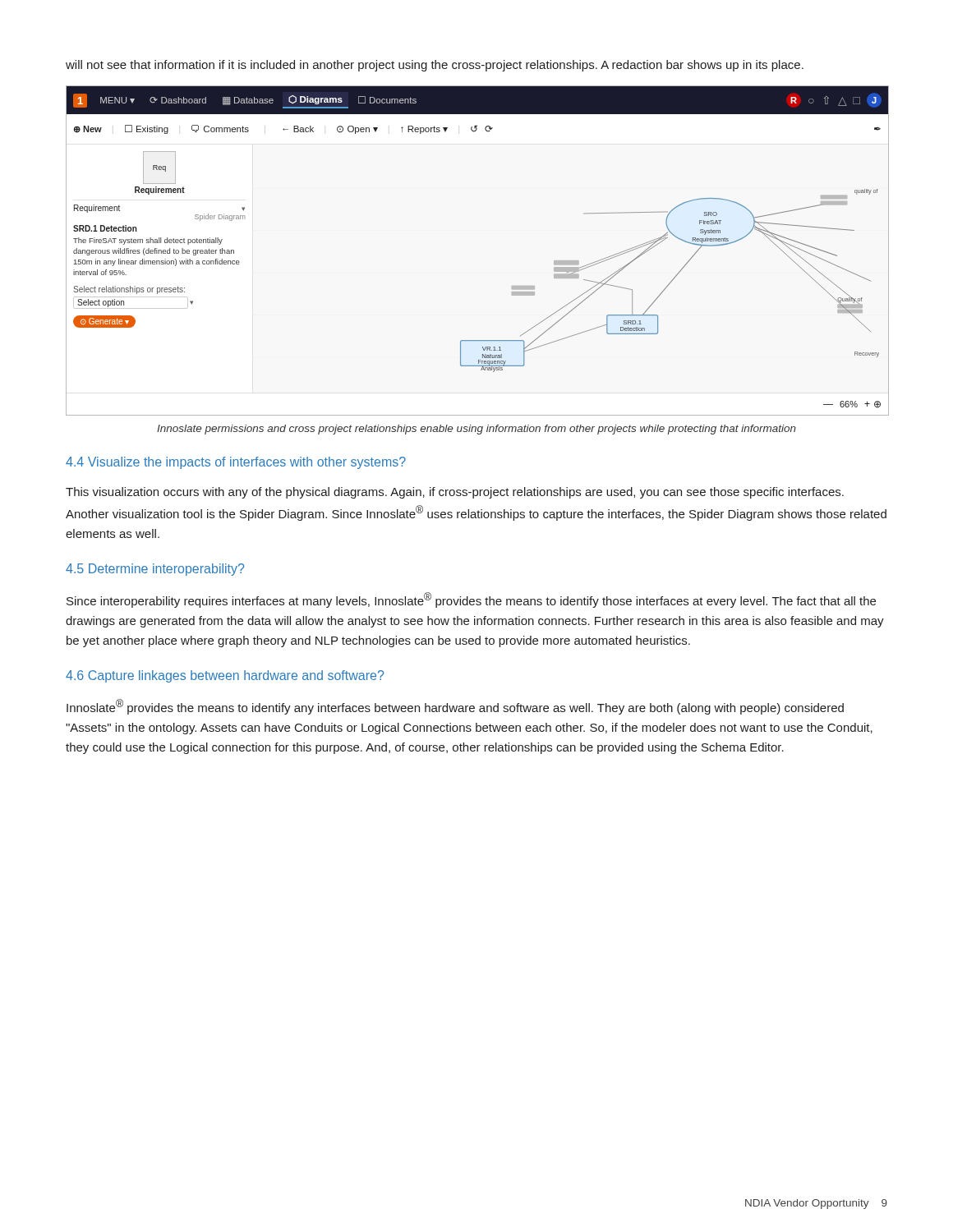953x1232 pixels.
Task: Select a screenshot
Action: coord(476,251)
